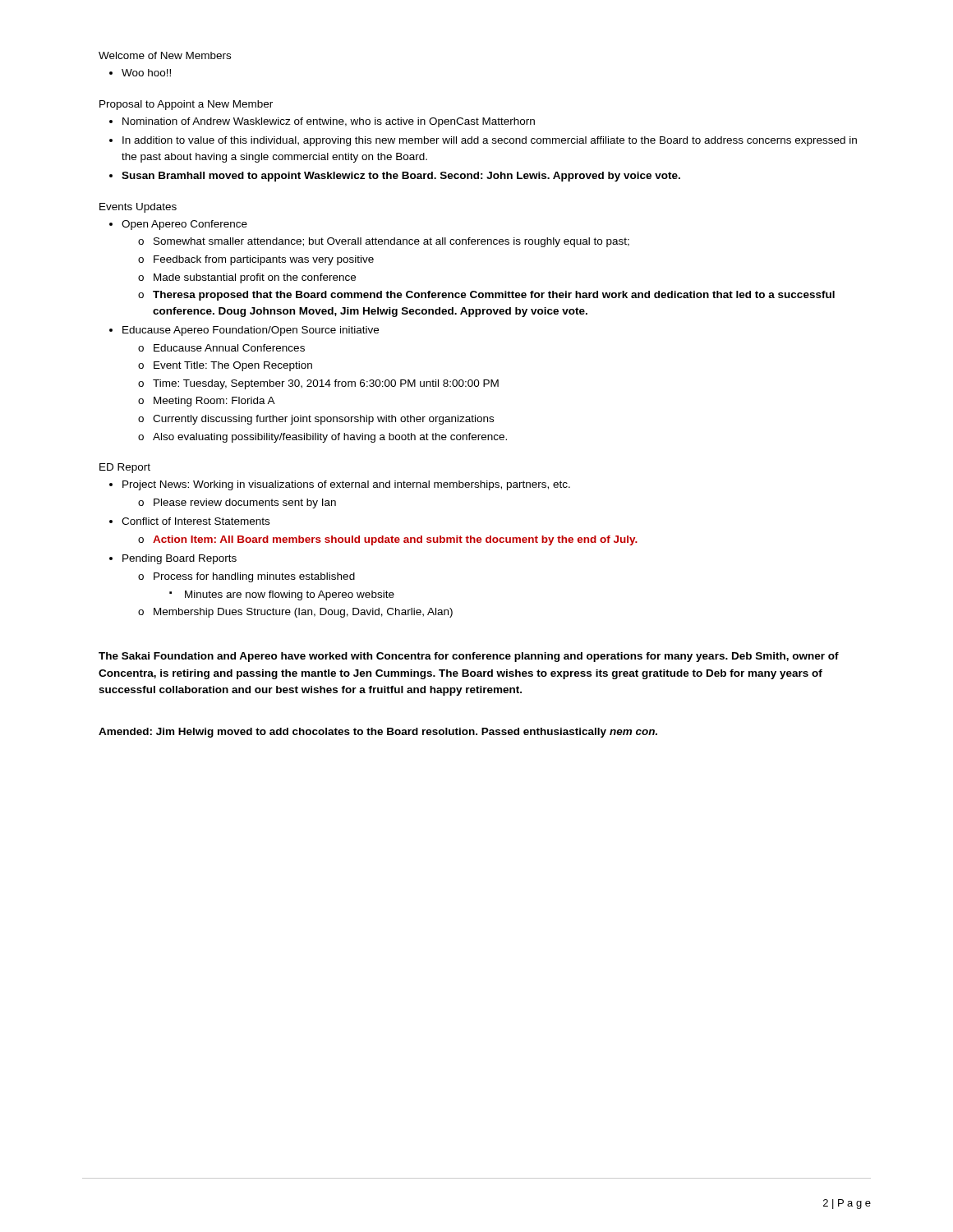
Task: Click on the list item that reads "Time: Tuesday, September 30, 2014 from"
Action: [326, 383]
